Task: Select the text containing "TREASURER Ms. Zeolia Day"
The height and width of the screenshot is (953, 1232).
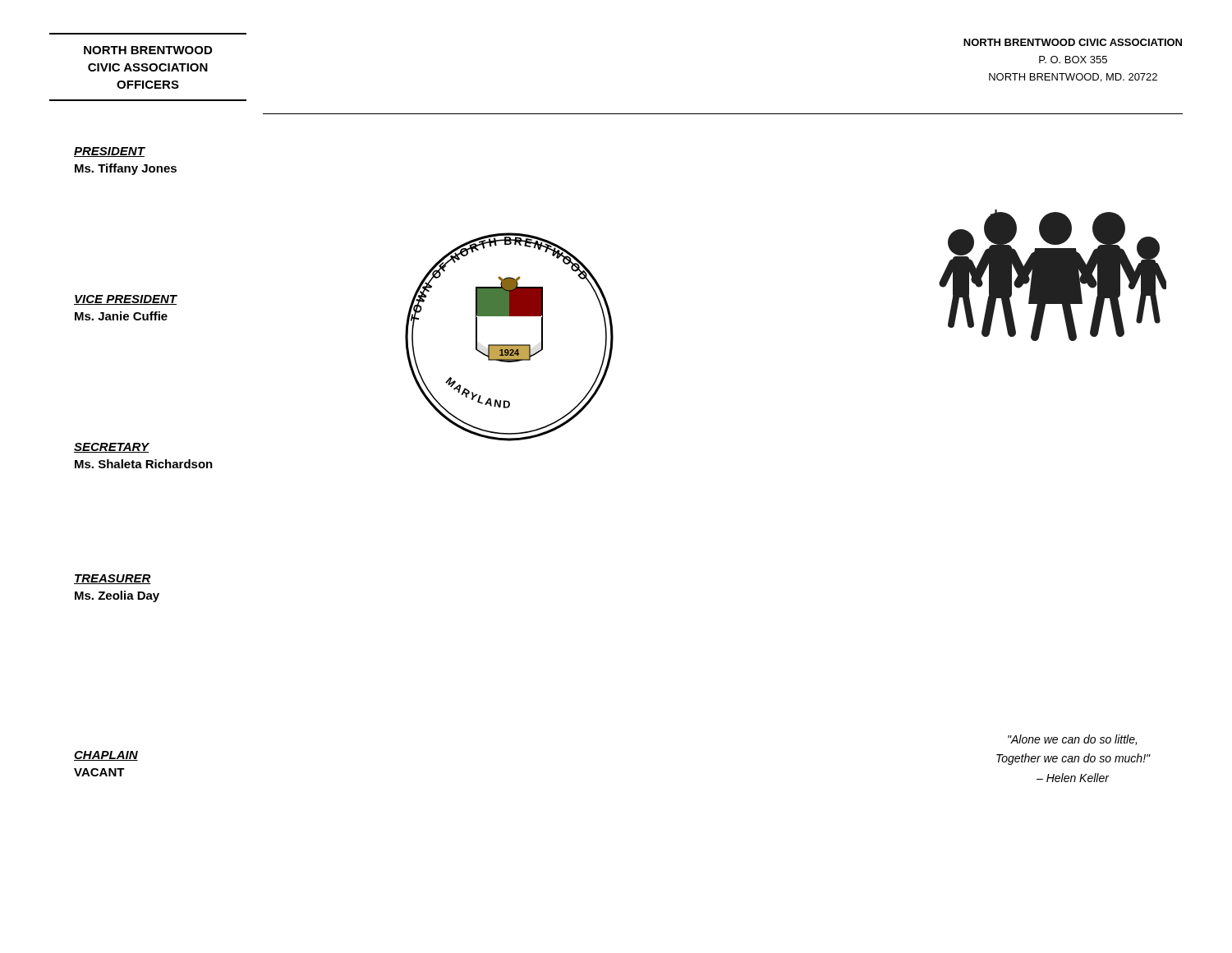Action: pyautogui.click(x=117, y=587)
